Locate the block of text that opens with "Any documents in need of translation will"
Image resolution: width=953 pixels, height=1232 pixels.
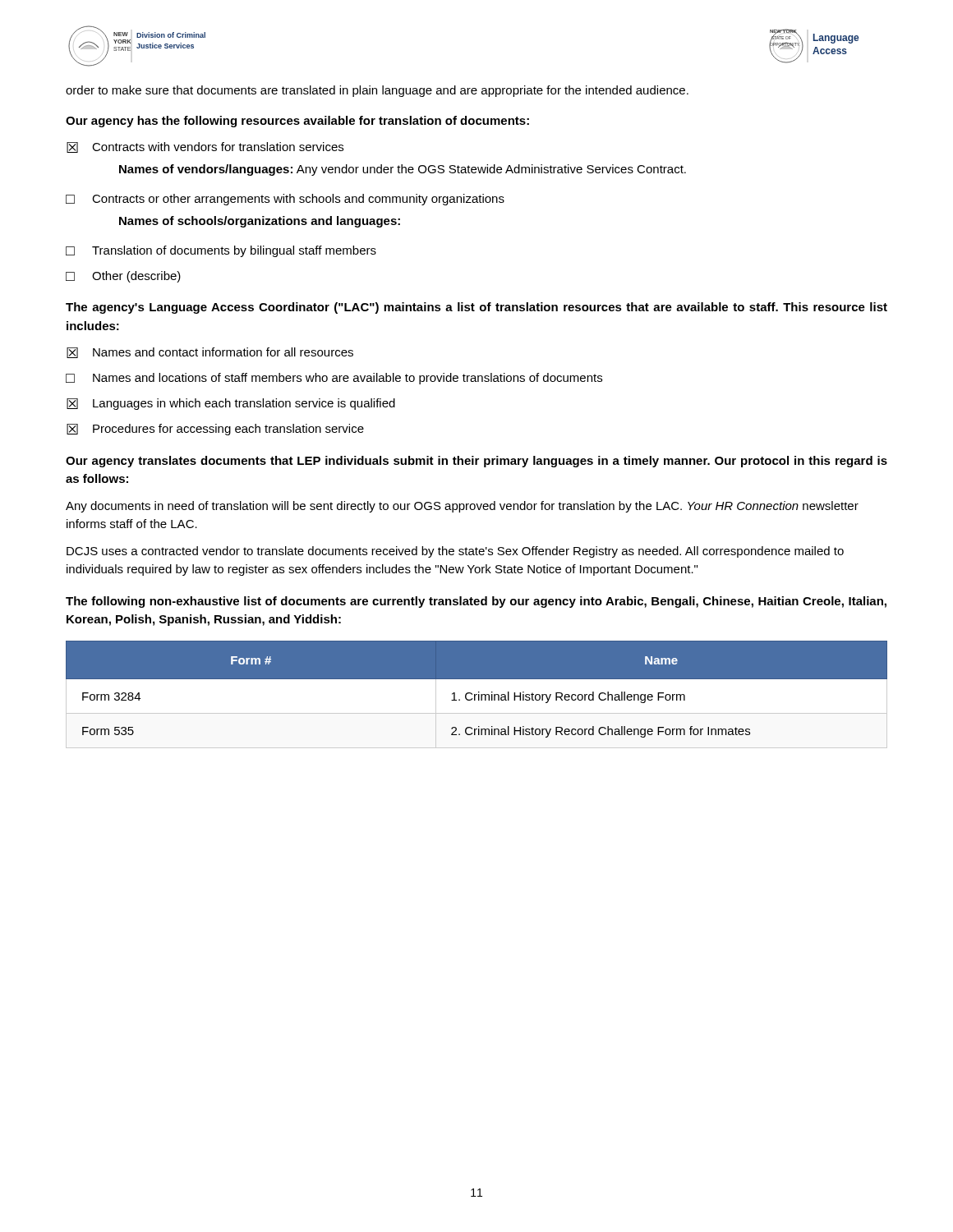pos(476,515)
